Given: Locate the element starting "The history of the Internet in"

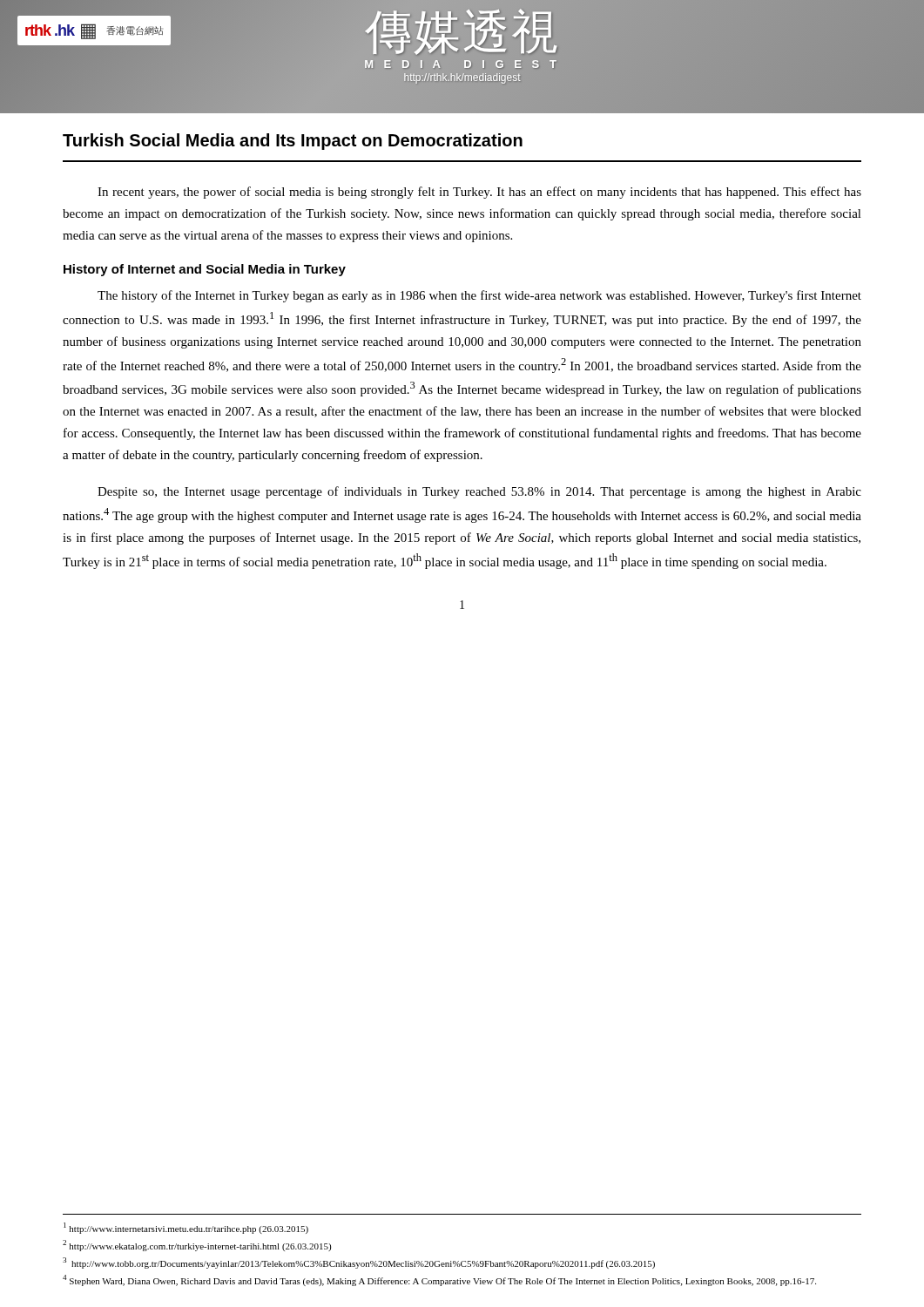Looking at the screenshot, I should [462, 375].
